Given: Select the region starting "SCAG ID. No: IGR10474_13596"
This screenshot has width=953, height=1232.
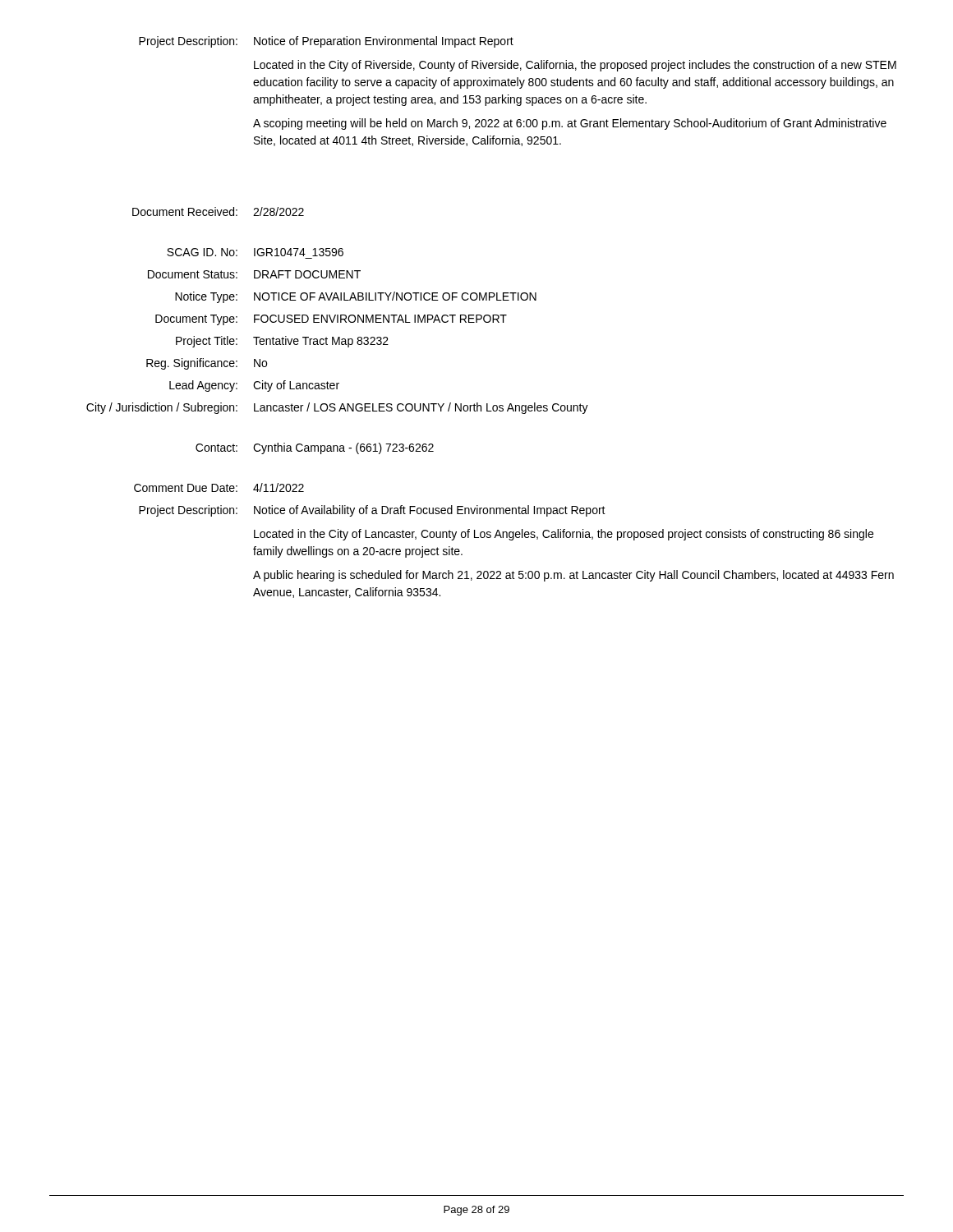Looking at the screenshot, I should [x=255, y=252].
